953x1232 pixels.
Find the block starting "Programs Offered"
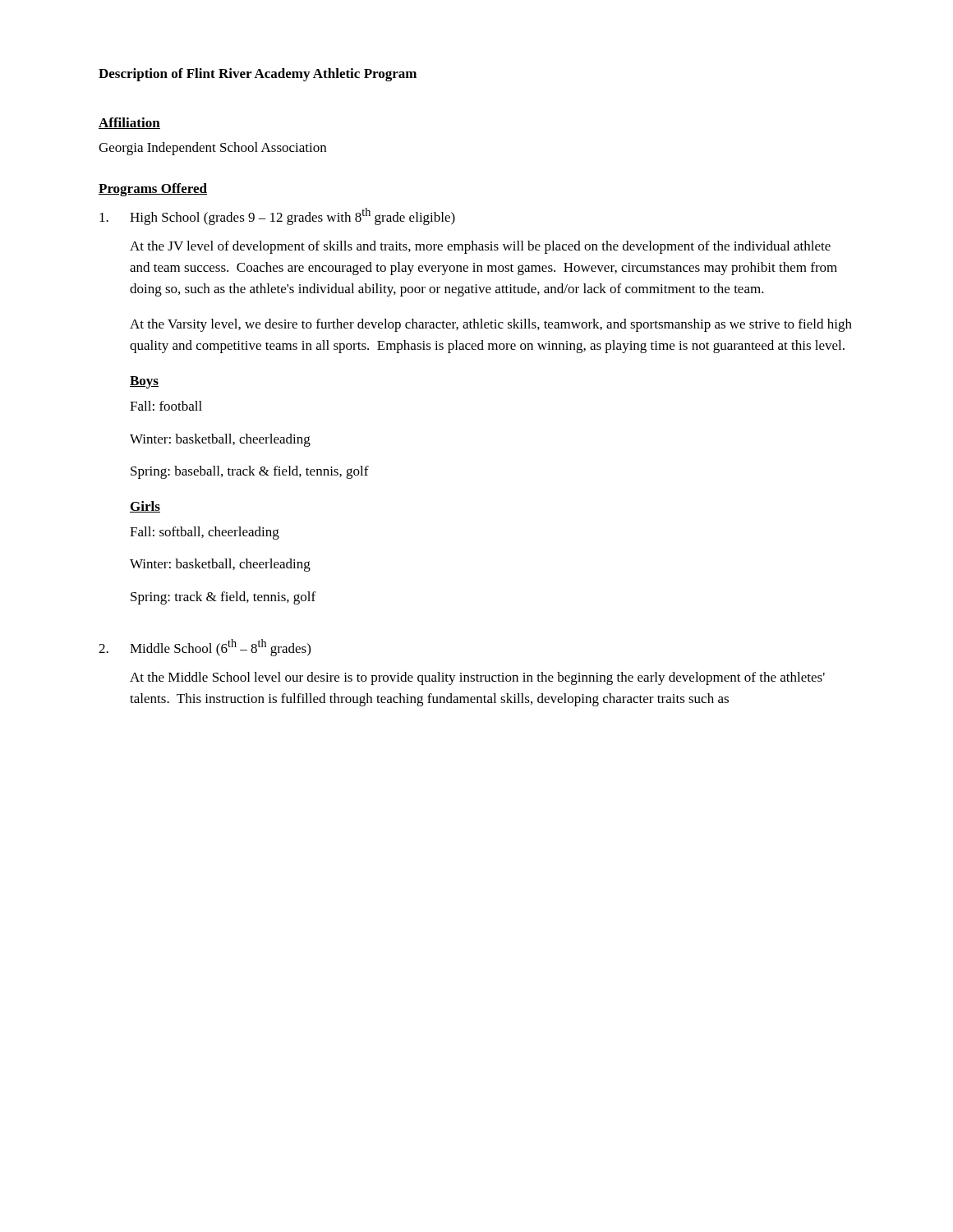pos(153,188)
